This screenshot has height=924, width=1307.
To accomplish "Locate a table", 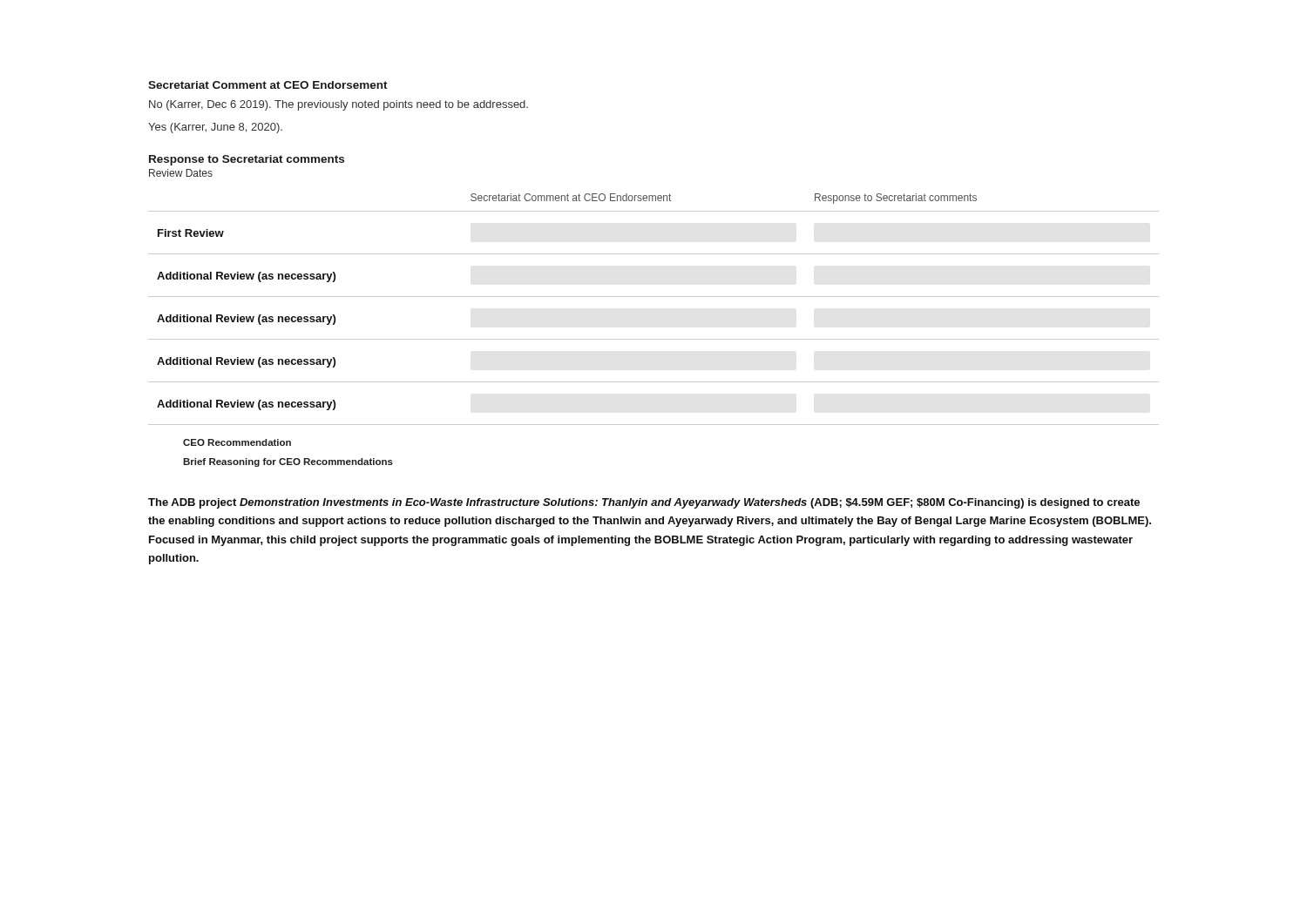I will 654,306.
